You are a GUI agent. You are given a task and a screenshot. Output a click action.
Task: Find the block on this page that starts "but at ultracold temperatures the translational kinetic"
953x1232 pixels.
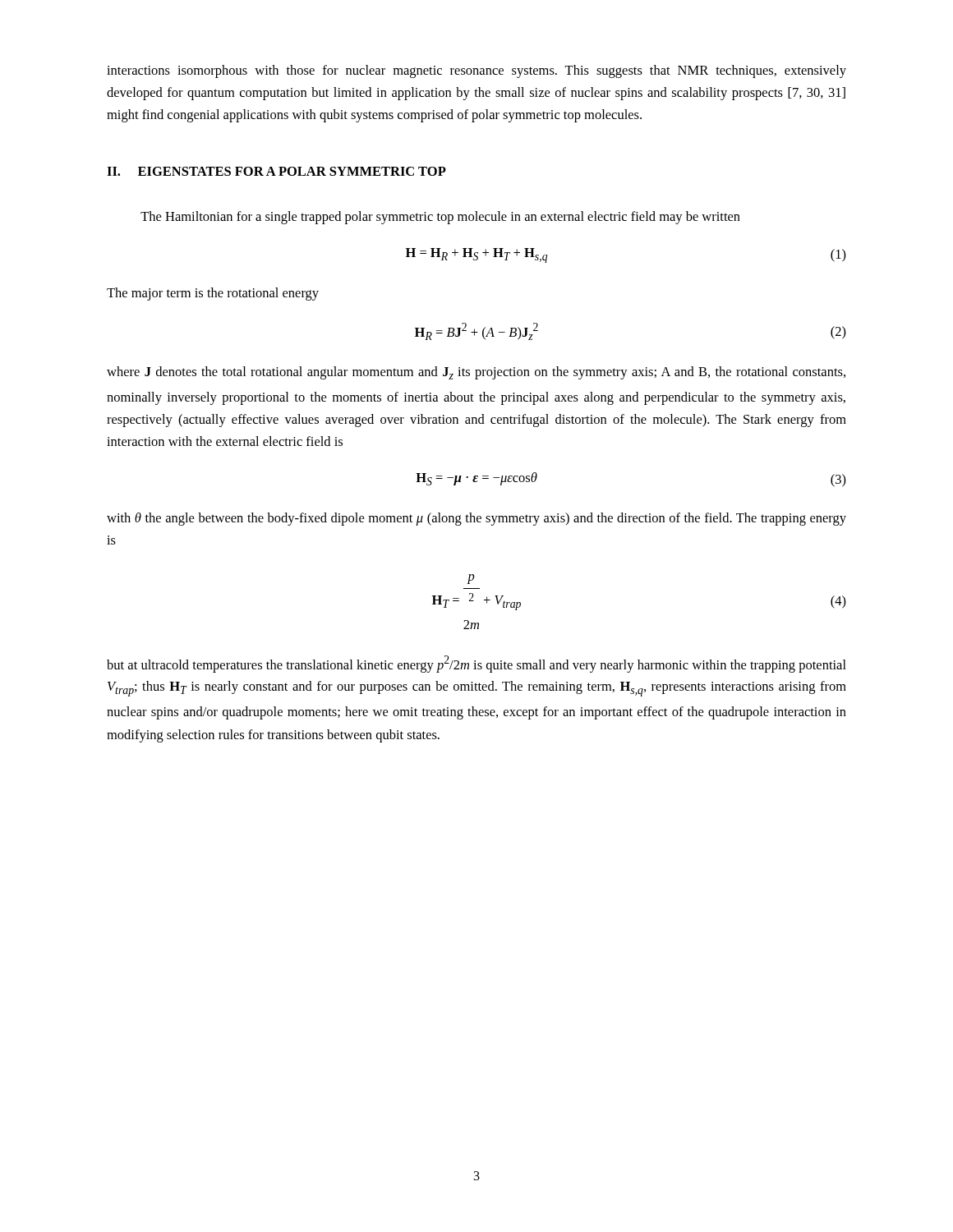(x=476, y=698)
